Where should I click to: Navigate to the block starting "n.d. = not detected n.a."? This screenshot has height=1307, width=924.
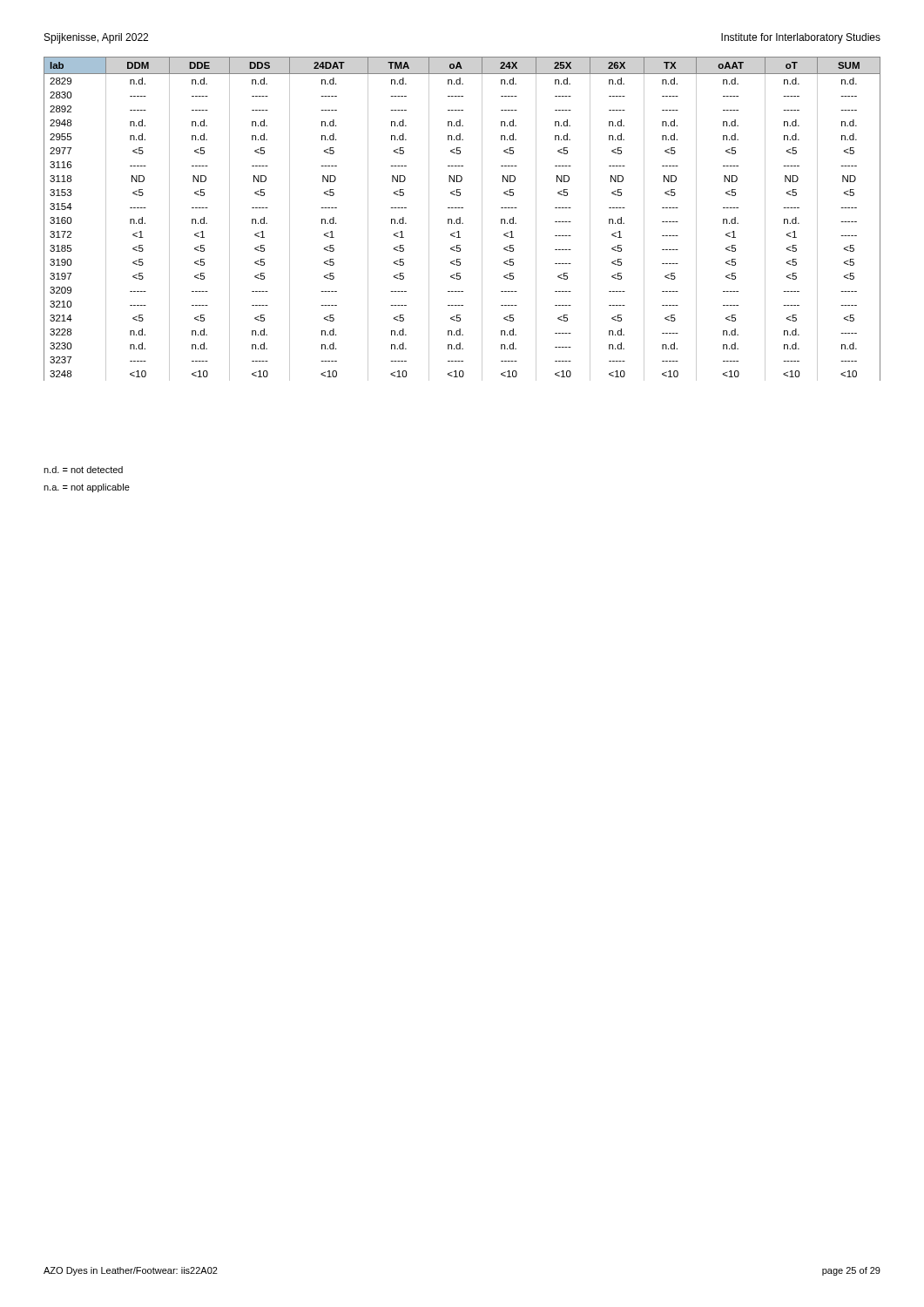tap(87, 478)
